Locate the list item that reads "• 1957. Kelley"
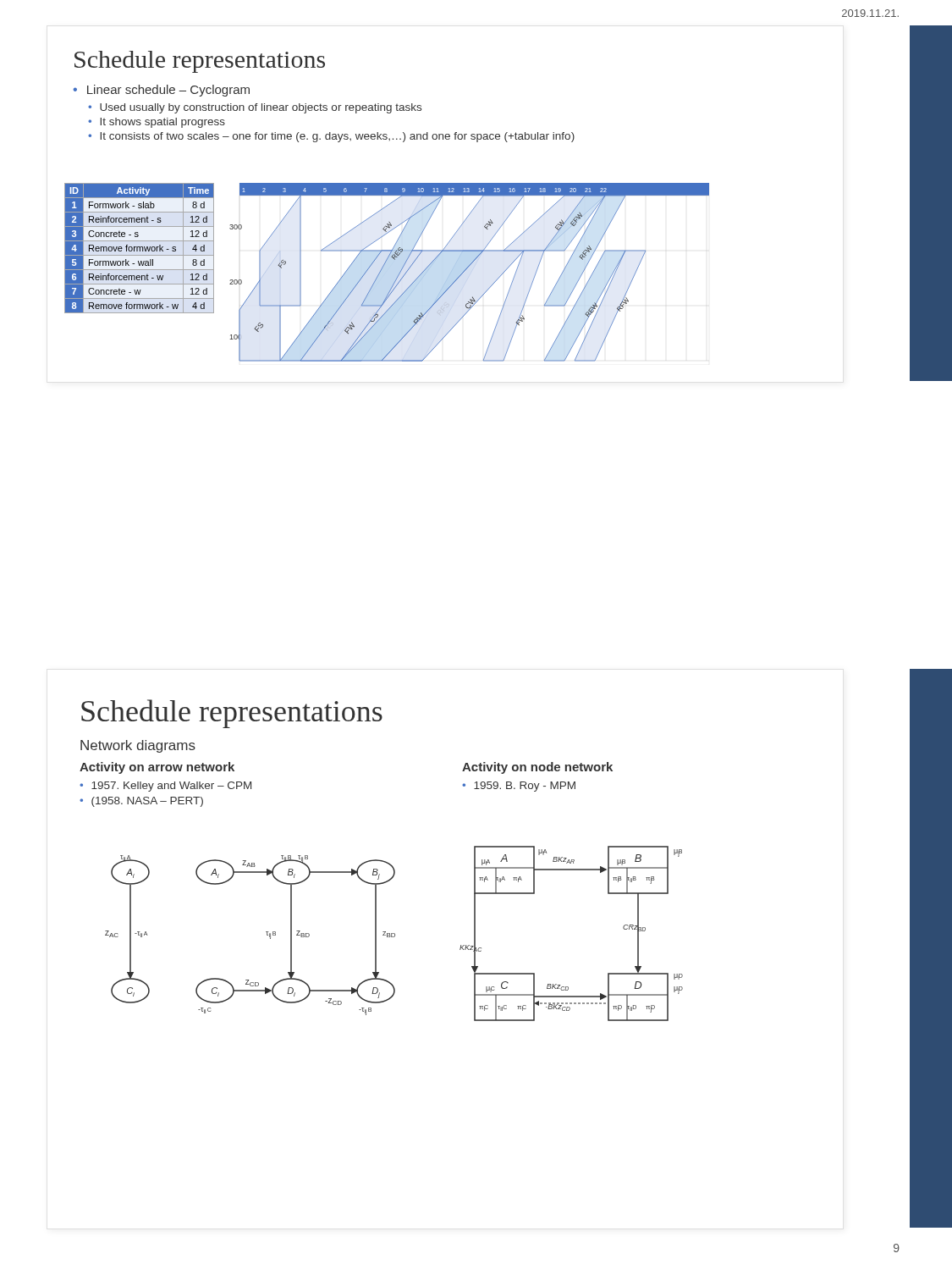Image resolution: width=952 pixels, height=1270 pixels. click(166, 785)
